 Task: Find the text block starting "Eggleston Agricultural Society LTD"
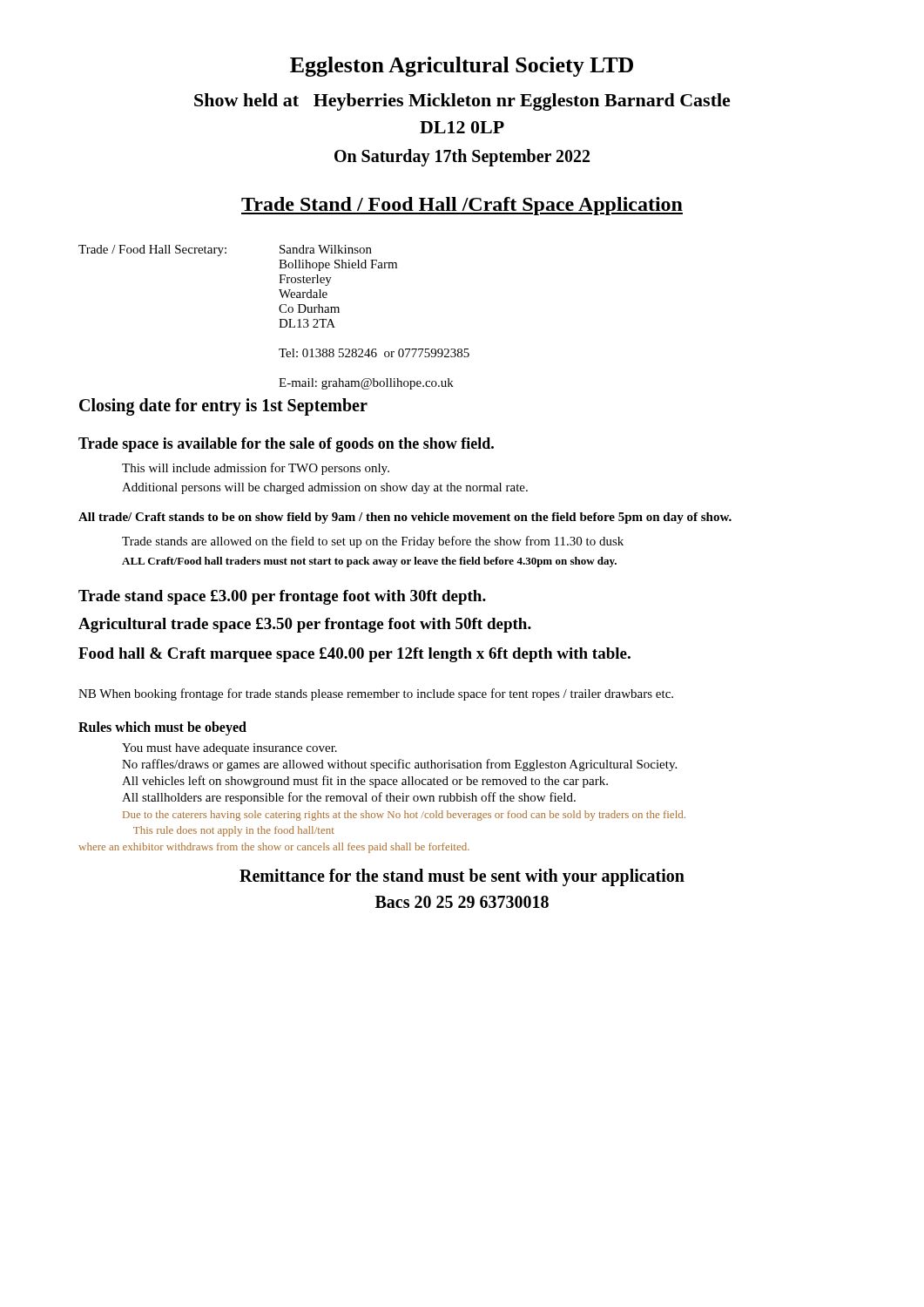tap(462, 65)
